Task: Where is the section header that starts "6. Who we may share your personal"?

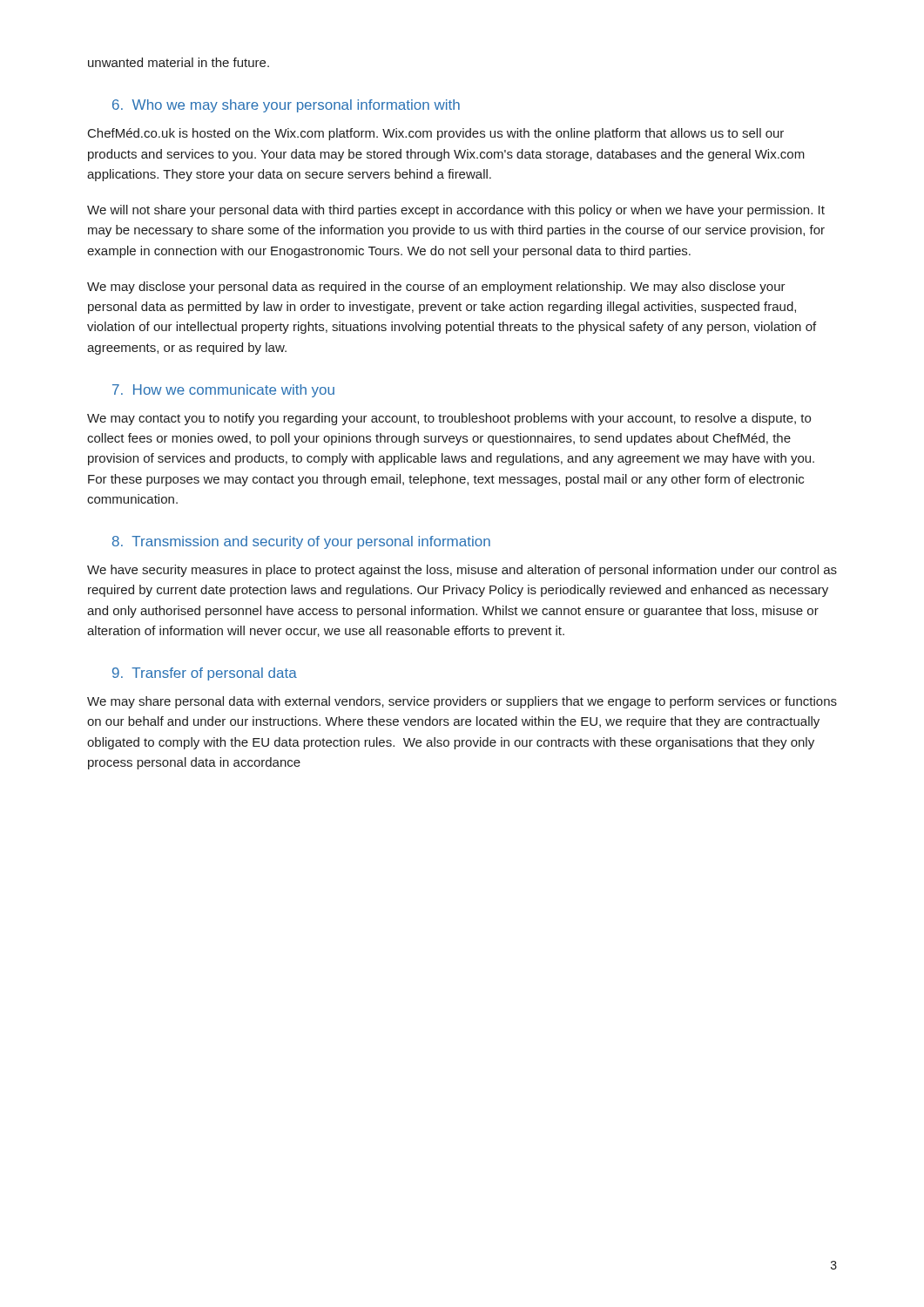Action: (x=286, y=105)
